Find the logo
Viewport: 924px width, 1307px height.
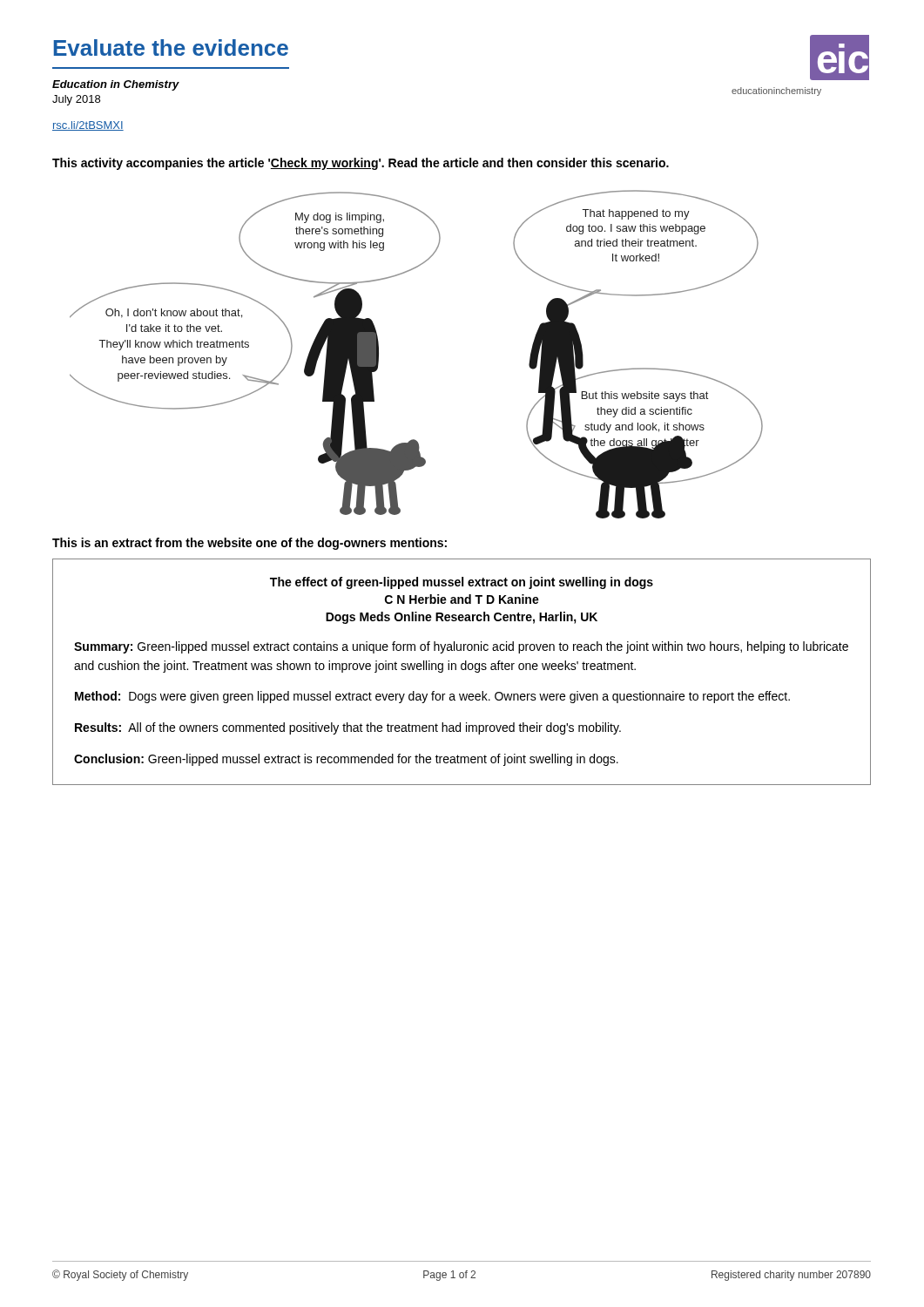801,71
